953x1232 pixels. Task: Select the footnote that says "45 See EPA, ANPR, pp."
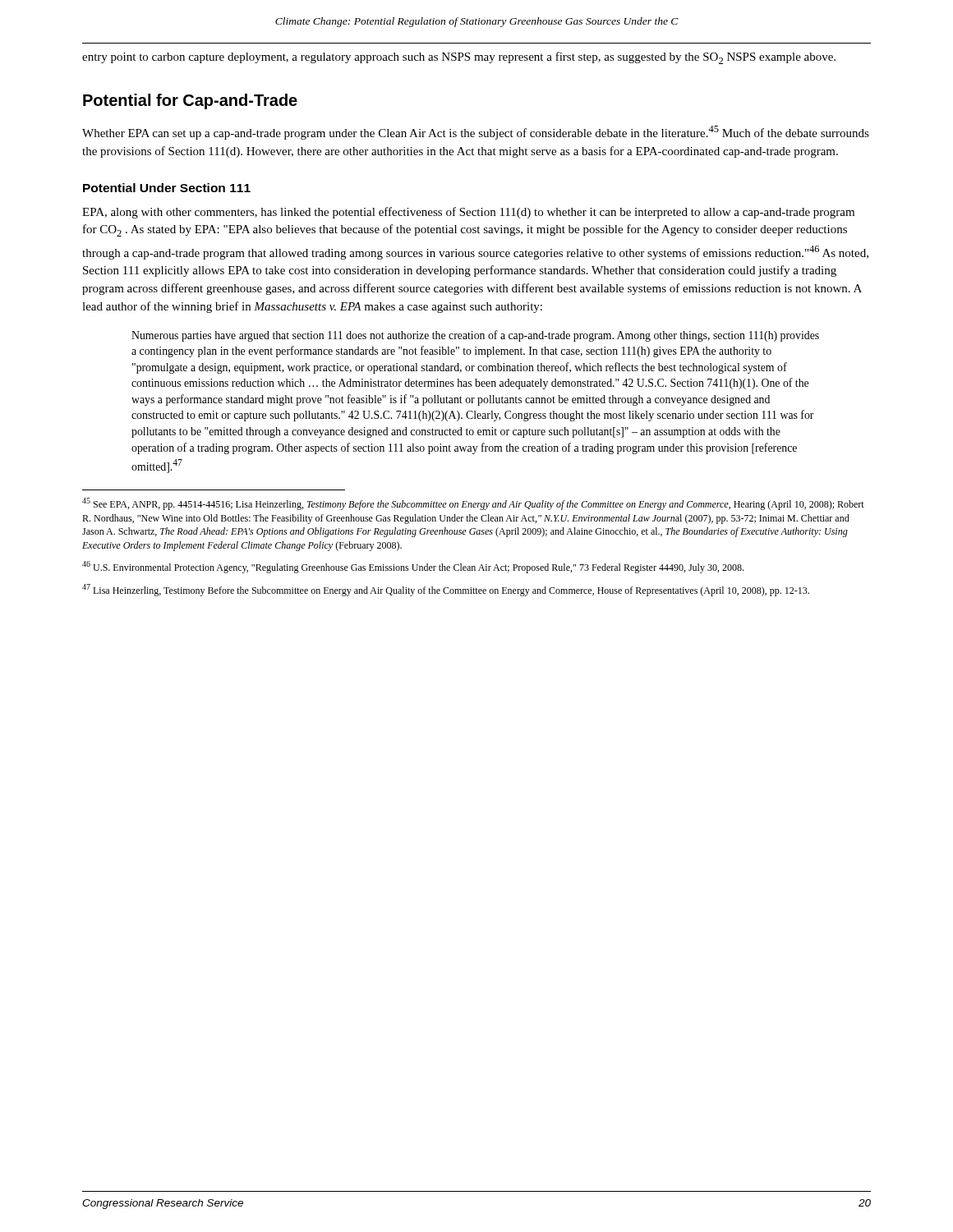coord(476,524)
